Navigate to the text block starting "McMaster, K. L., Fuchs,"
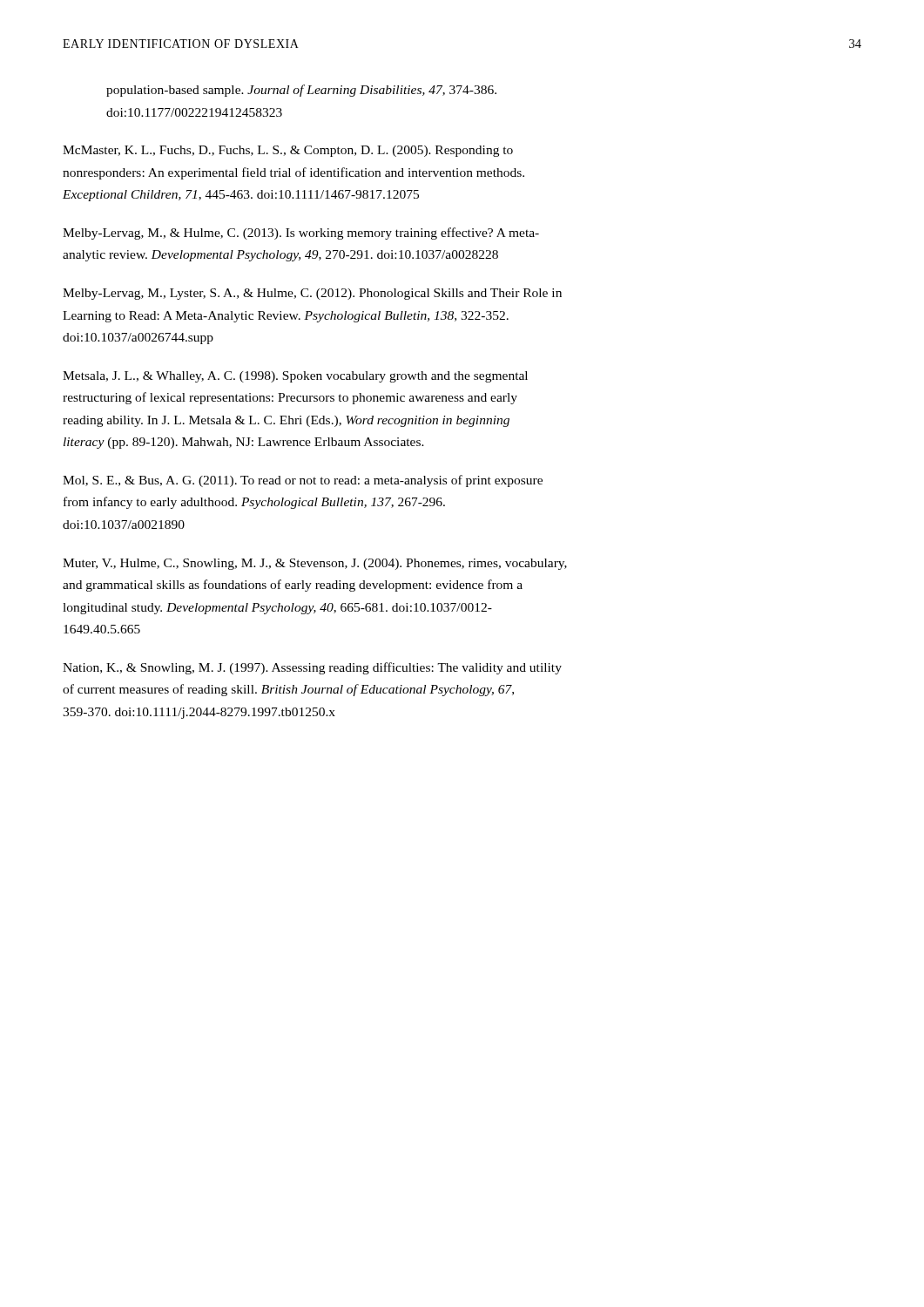This screenshot has width=924, height=1307. coord(462,172)
